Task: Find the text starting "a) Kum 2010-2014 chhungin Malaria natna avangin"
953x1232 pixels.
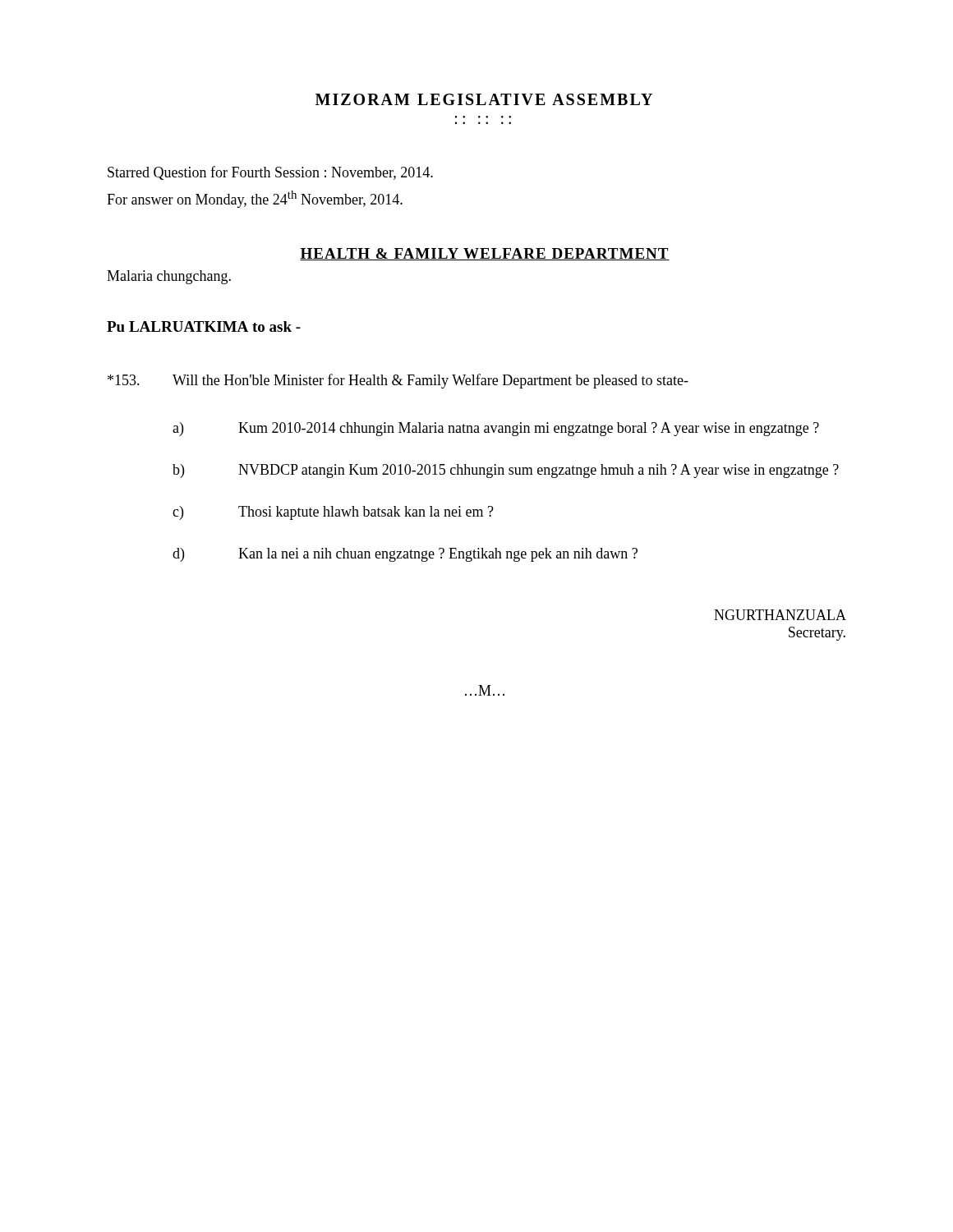Action: [518, 429]
